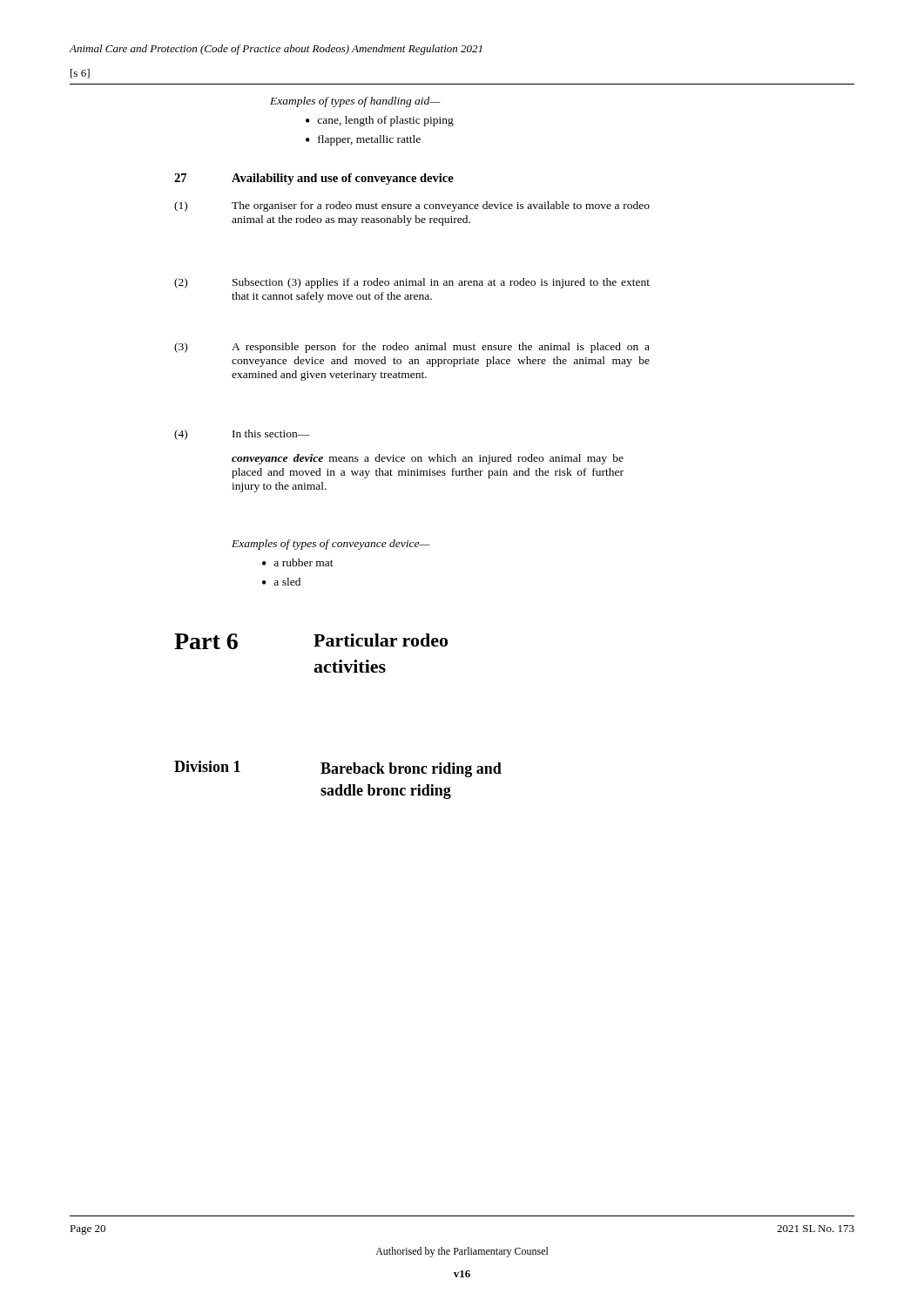Locate the region starting "Part 6 Particular rodeoactivities"

coord(311,653)
